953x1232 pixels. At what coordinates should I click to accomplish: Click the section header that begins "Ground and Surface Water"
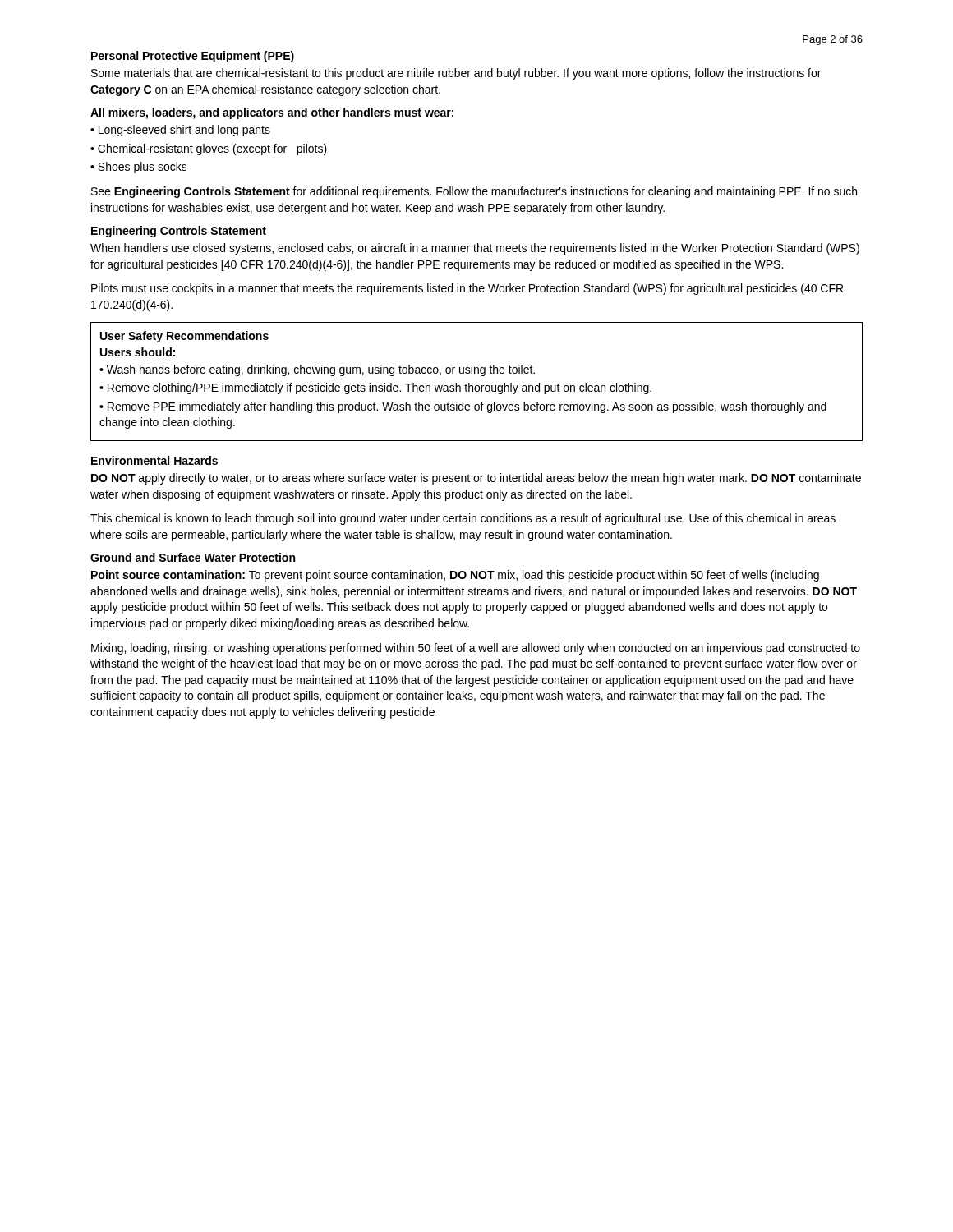193,558
